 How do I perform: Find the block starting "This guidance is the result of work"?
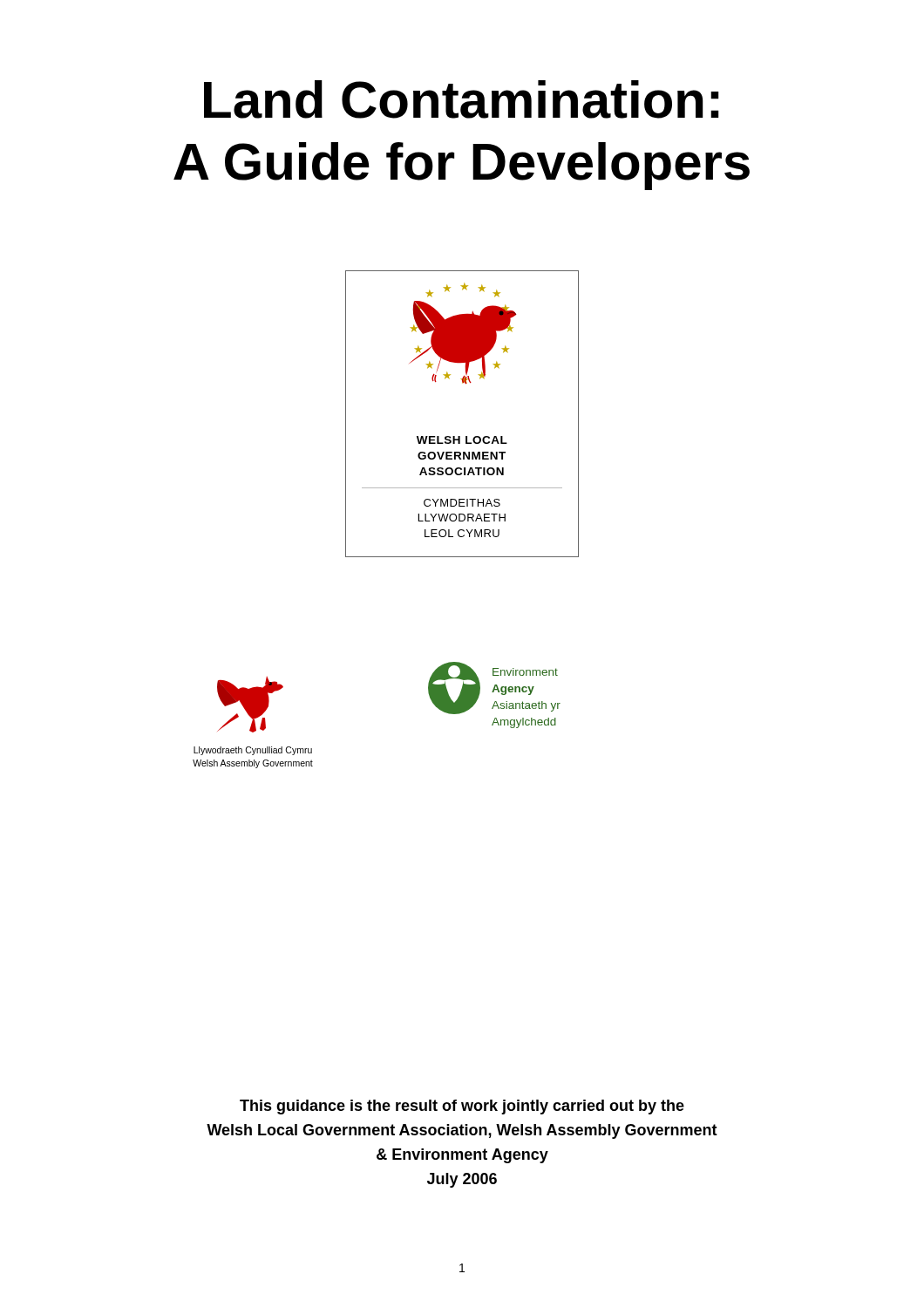click(x=462, y=1142)
